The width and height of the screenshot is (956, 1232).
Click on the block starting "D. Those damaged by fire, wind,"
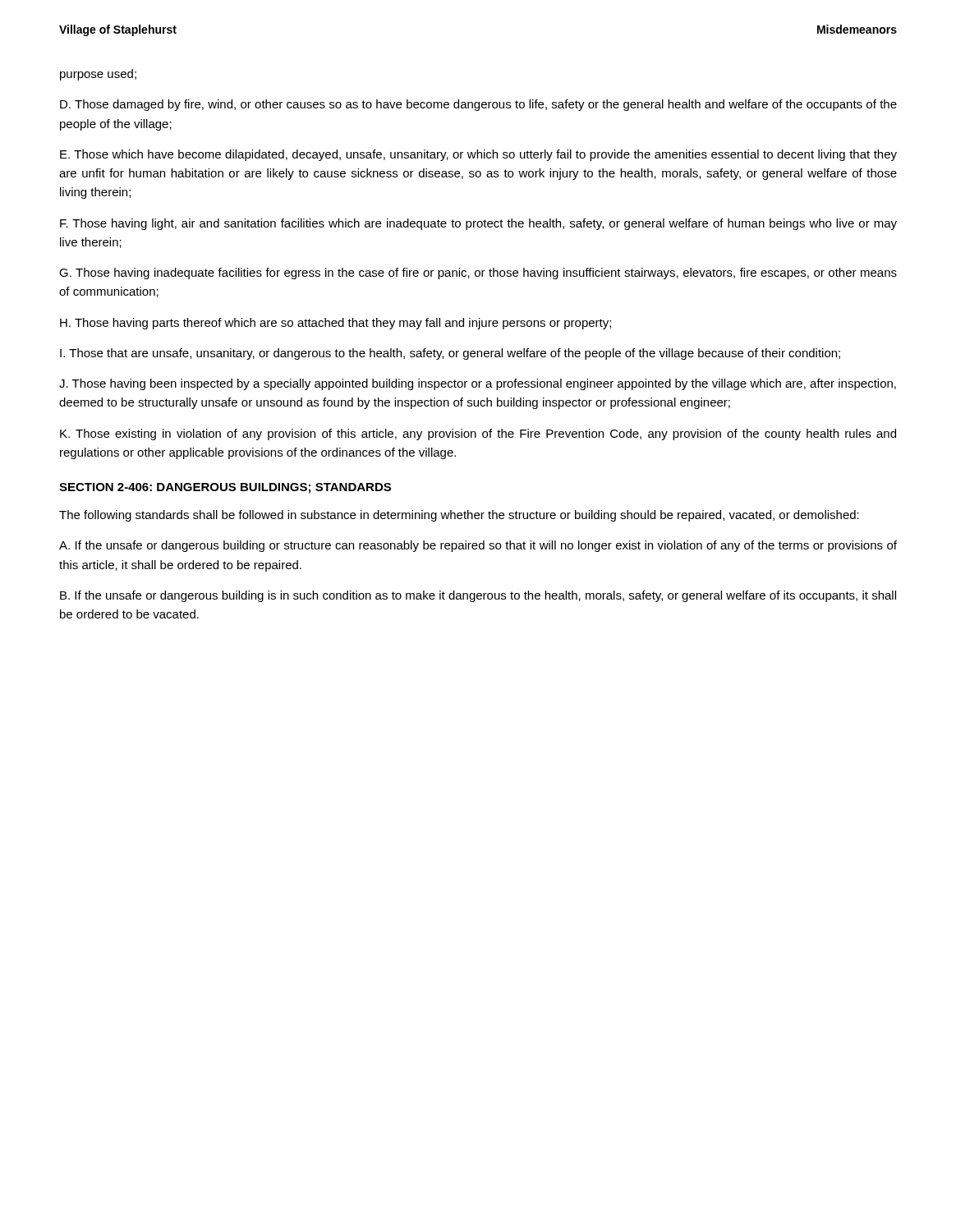(478, 114)
